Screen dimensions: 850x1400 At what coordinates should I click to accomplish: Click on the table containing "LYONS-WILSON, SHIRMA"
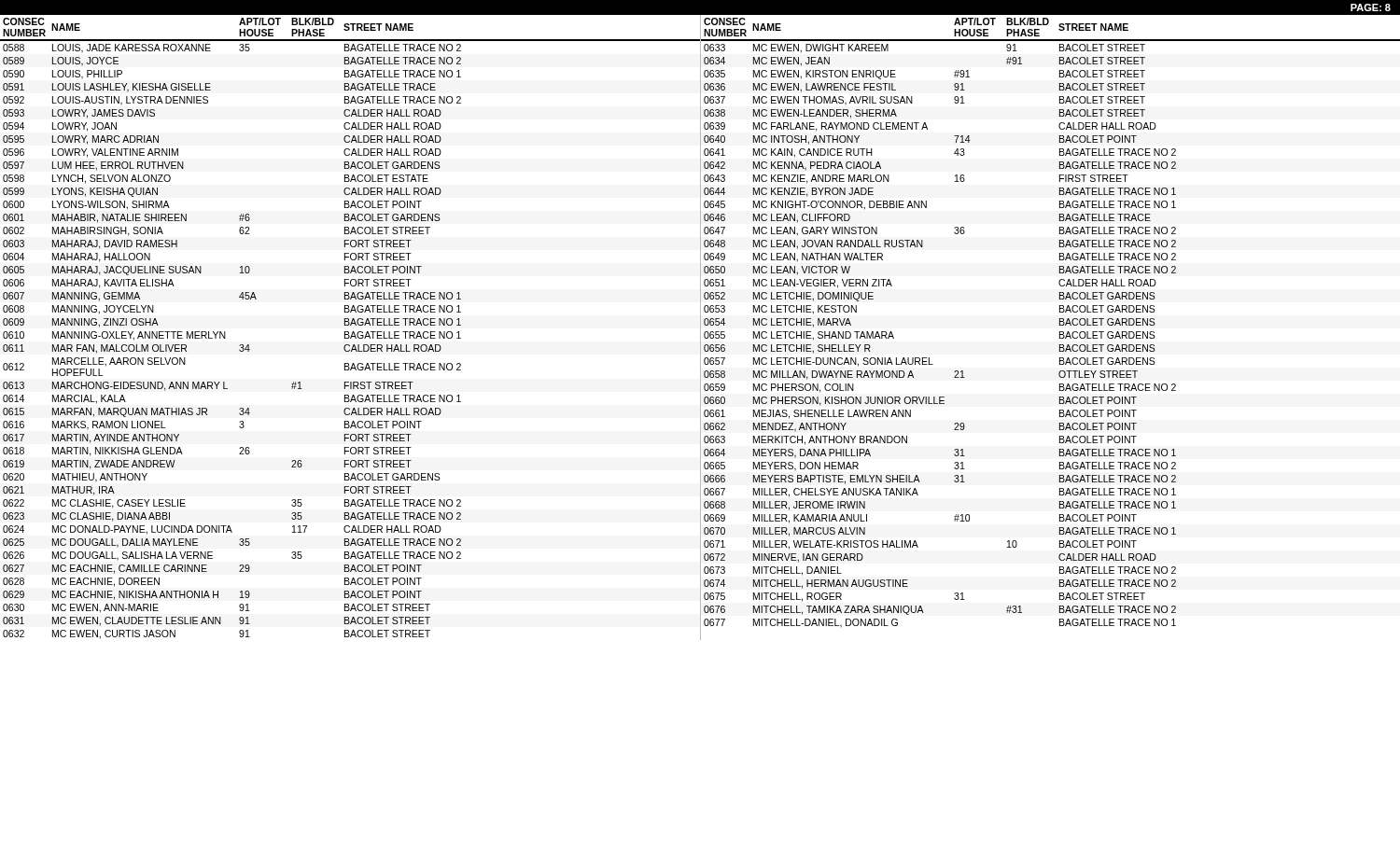click(350, 328)
